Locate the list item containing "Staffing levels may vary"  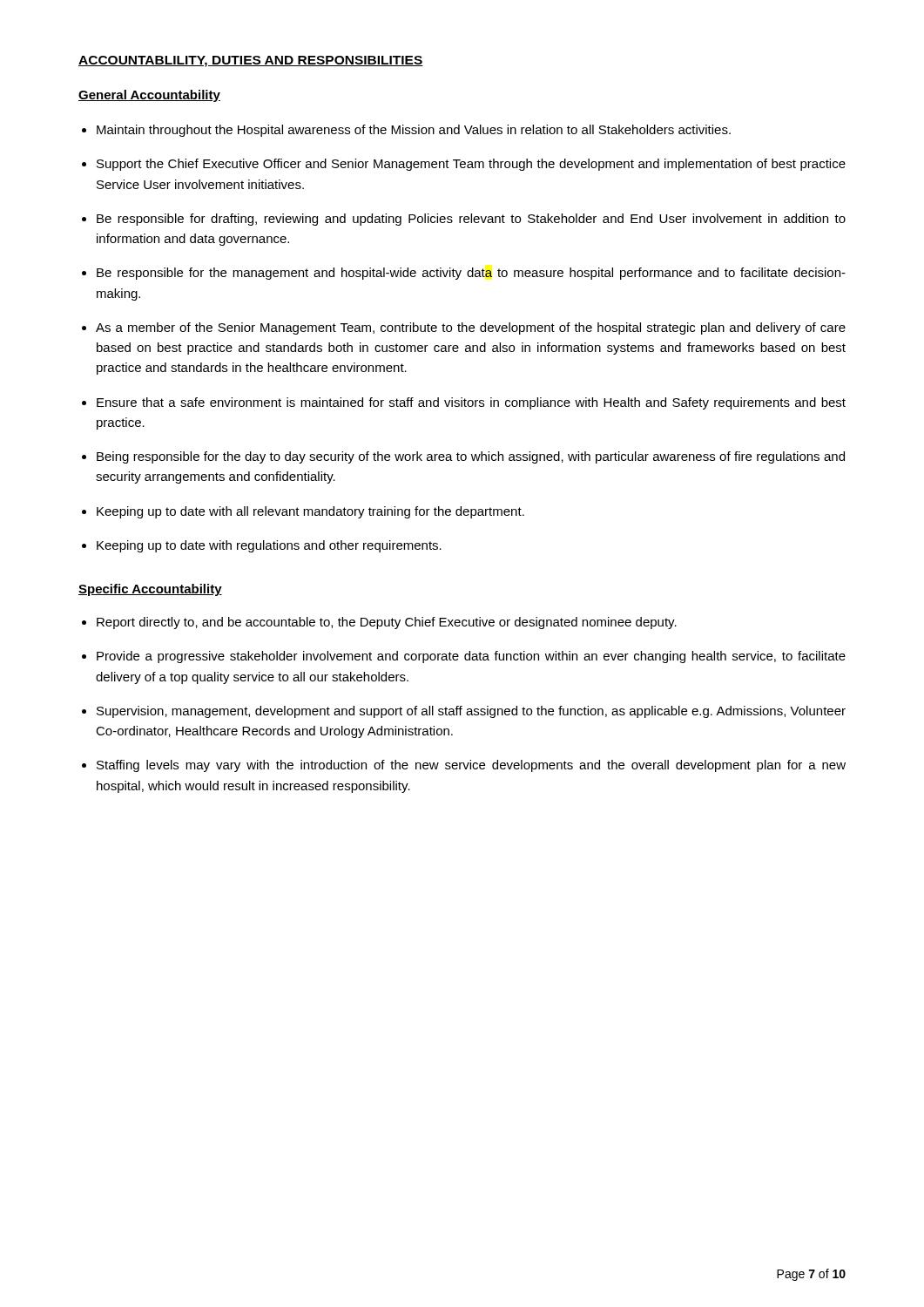(x=471, y=775)
